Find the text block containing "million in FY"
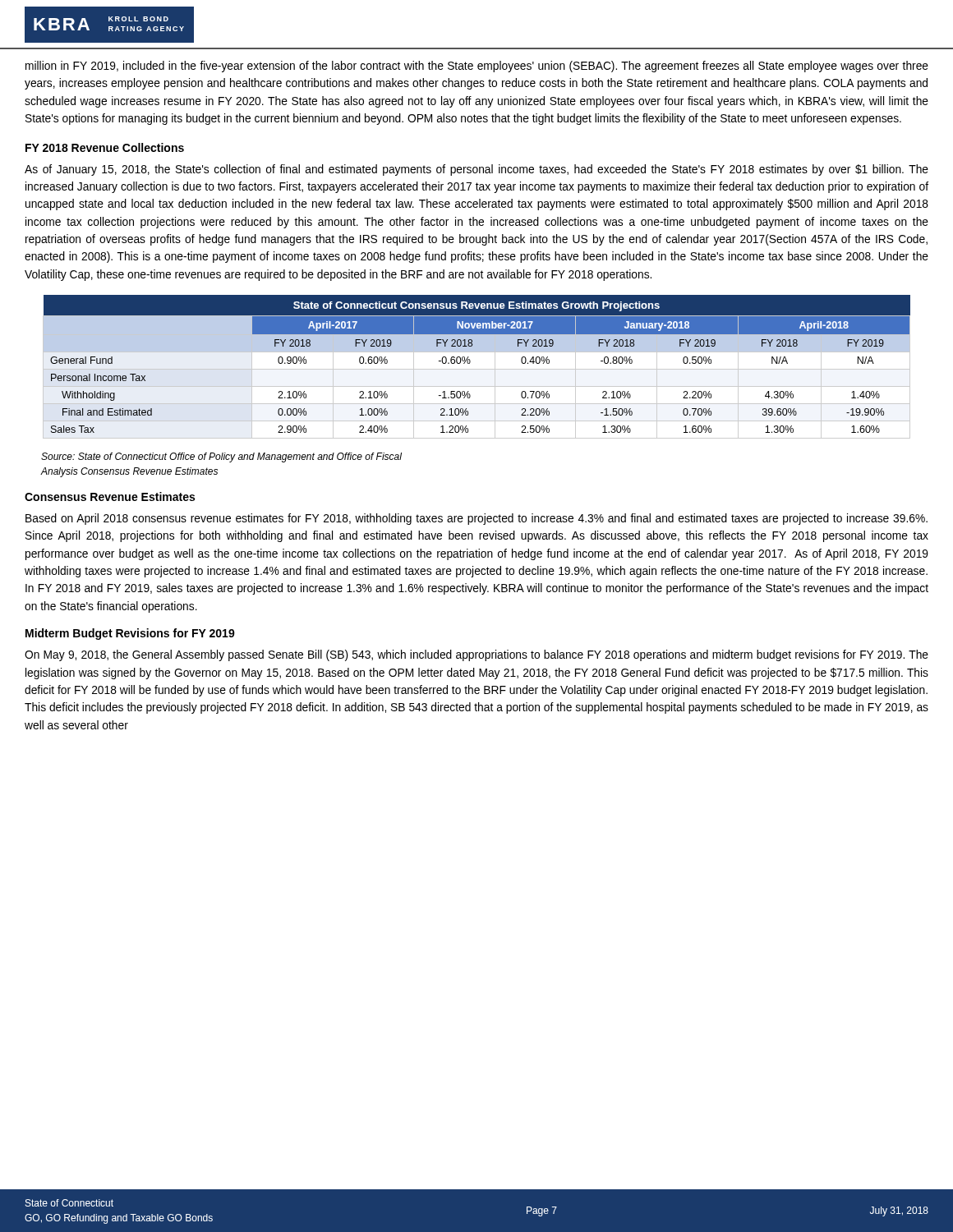This screenshot has height=1232, width=953. pyautogui.click(x=476, y=92)
